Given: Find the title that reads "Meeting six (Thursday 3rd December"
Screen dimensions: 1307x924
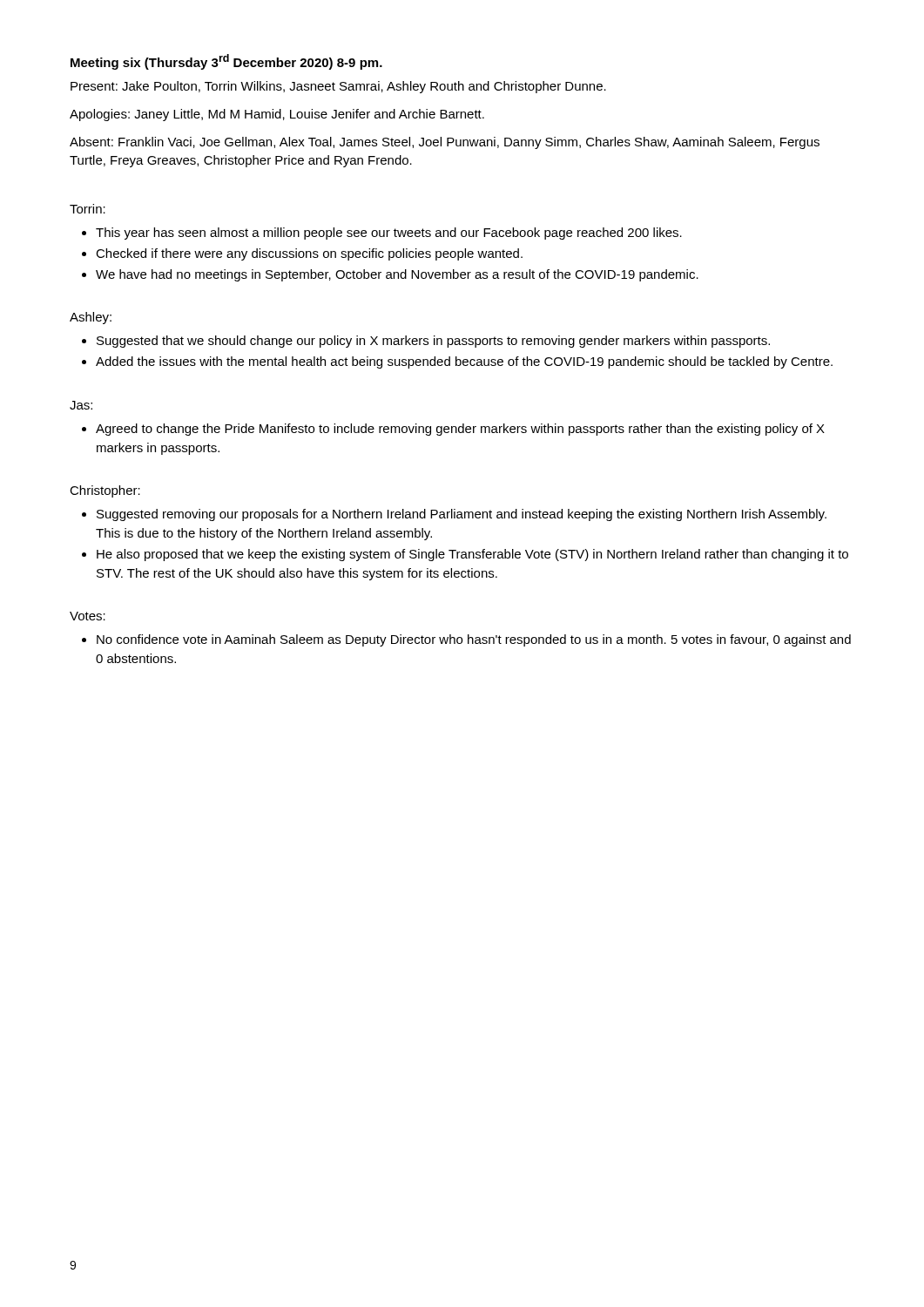Looking at the screenshot, I should pos(226,61).
